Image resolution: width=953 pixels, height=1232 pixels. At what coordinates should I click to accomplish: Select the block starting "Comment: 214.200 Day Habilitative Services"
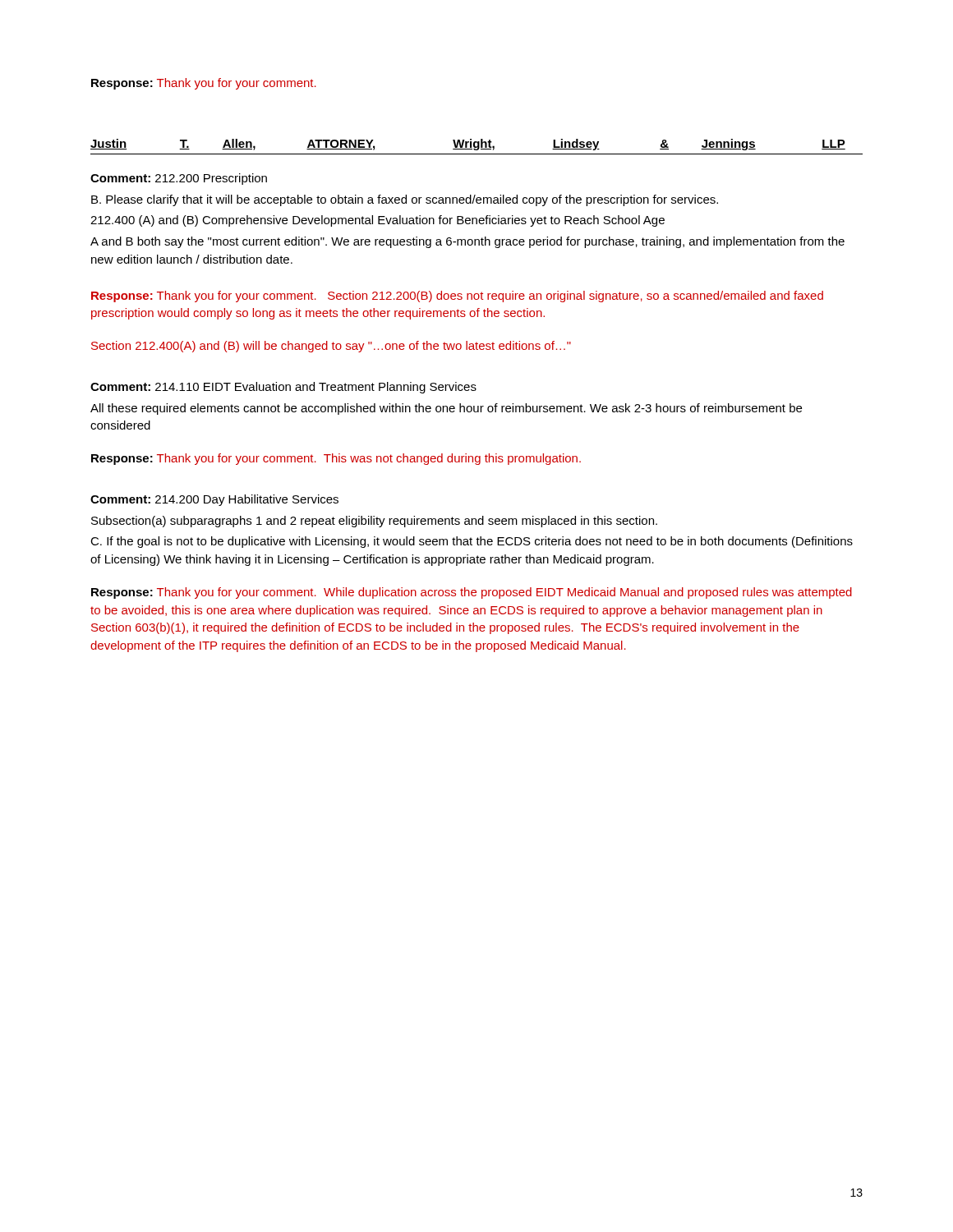click(x=476, y=529)
